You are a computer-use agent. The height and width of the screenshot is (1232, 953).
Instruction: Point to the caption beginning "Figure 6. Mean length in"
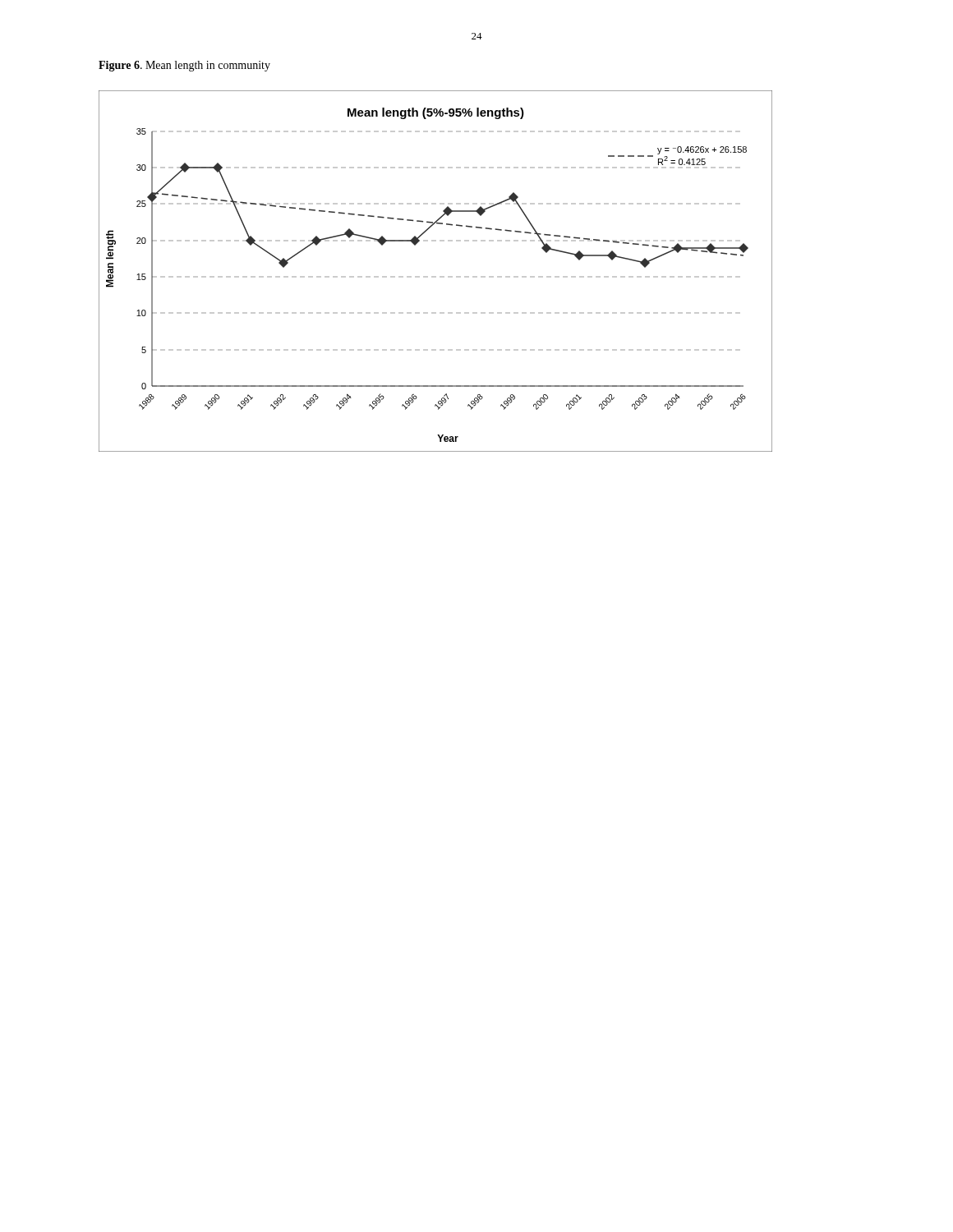(184, 65)
